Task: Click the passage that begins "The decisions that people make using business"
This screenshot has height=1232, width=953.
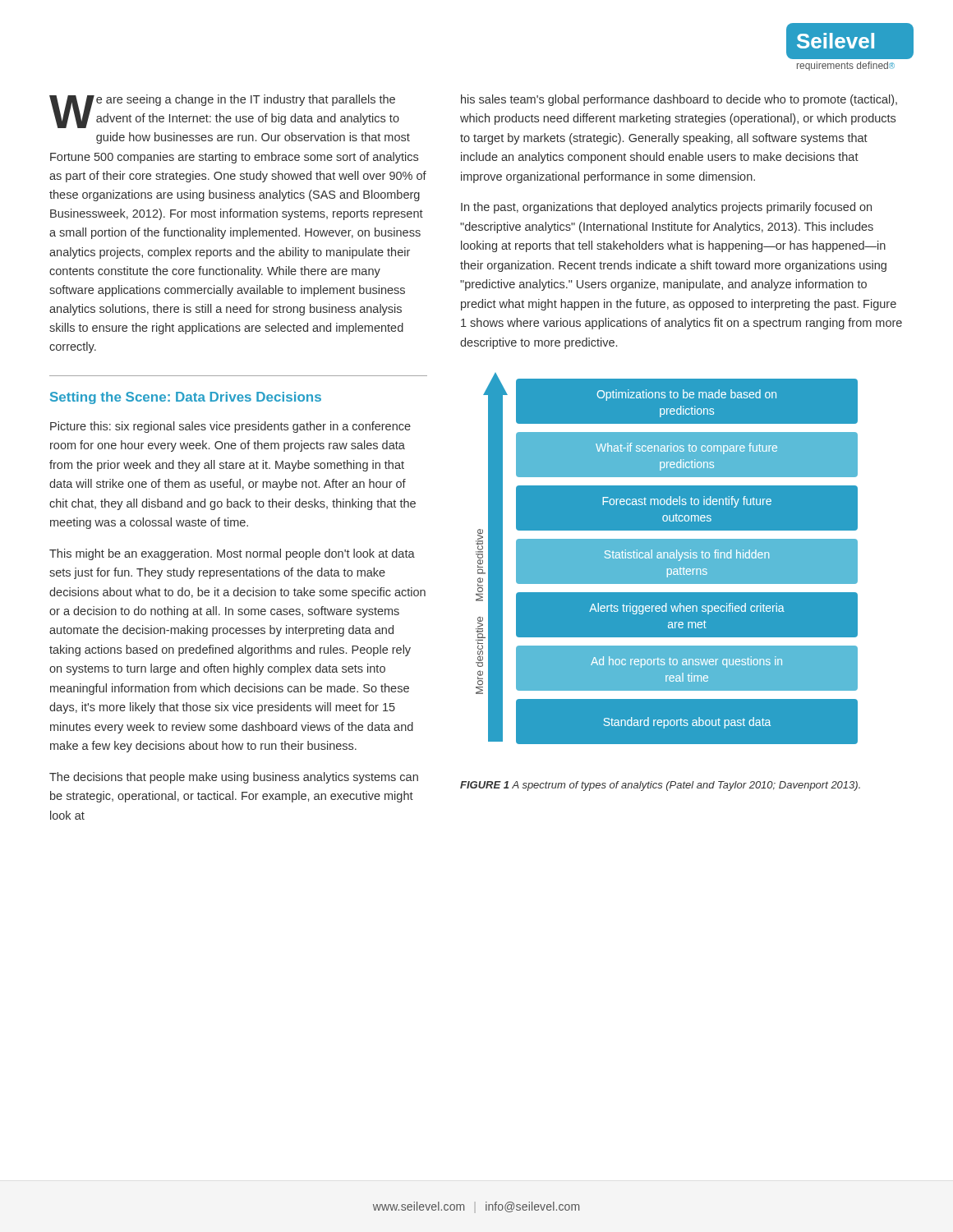Action: click(234, 796)
